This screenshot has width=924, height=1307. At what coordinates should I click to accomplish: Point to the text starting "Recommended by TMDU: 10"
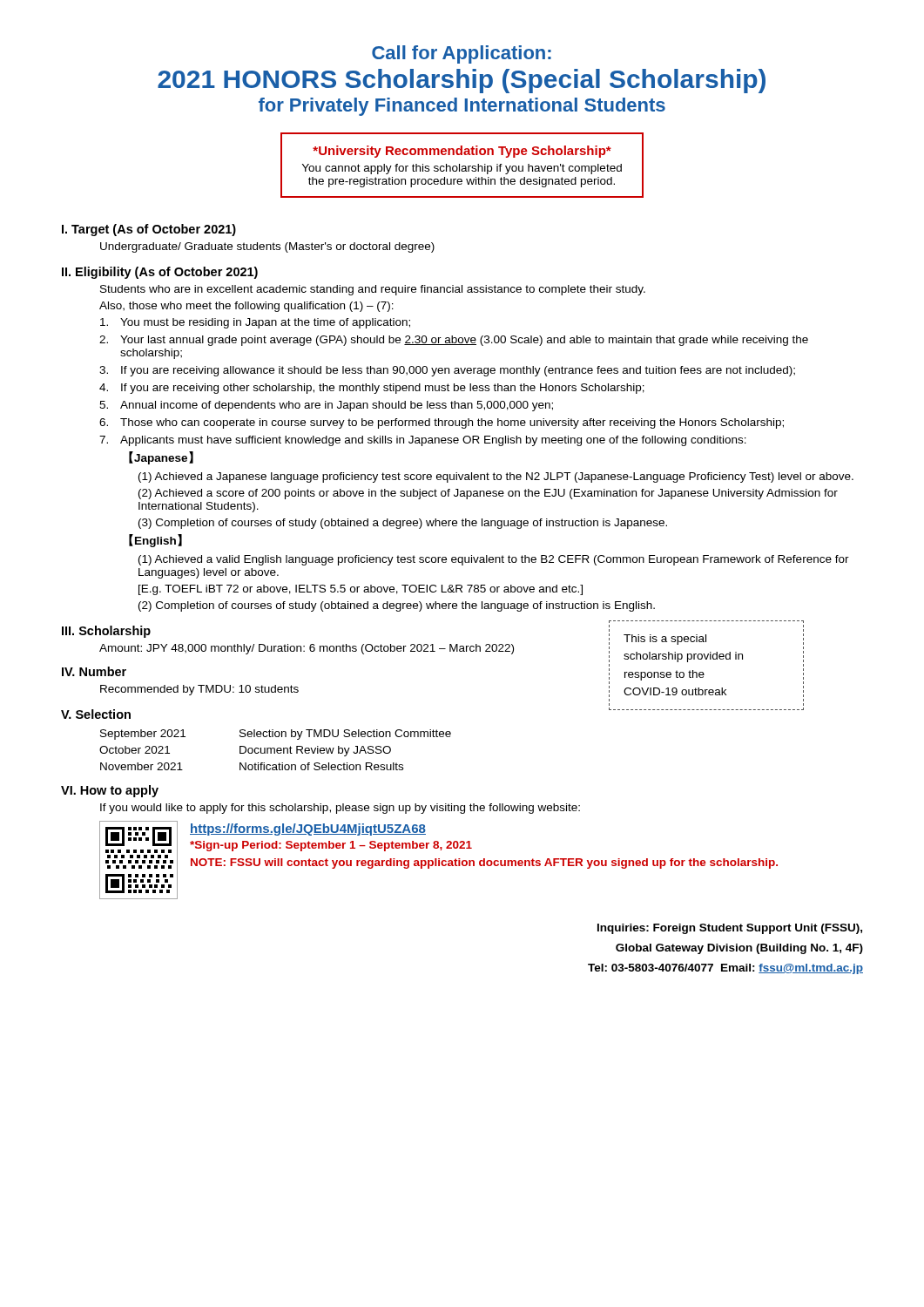201,689
